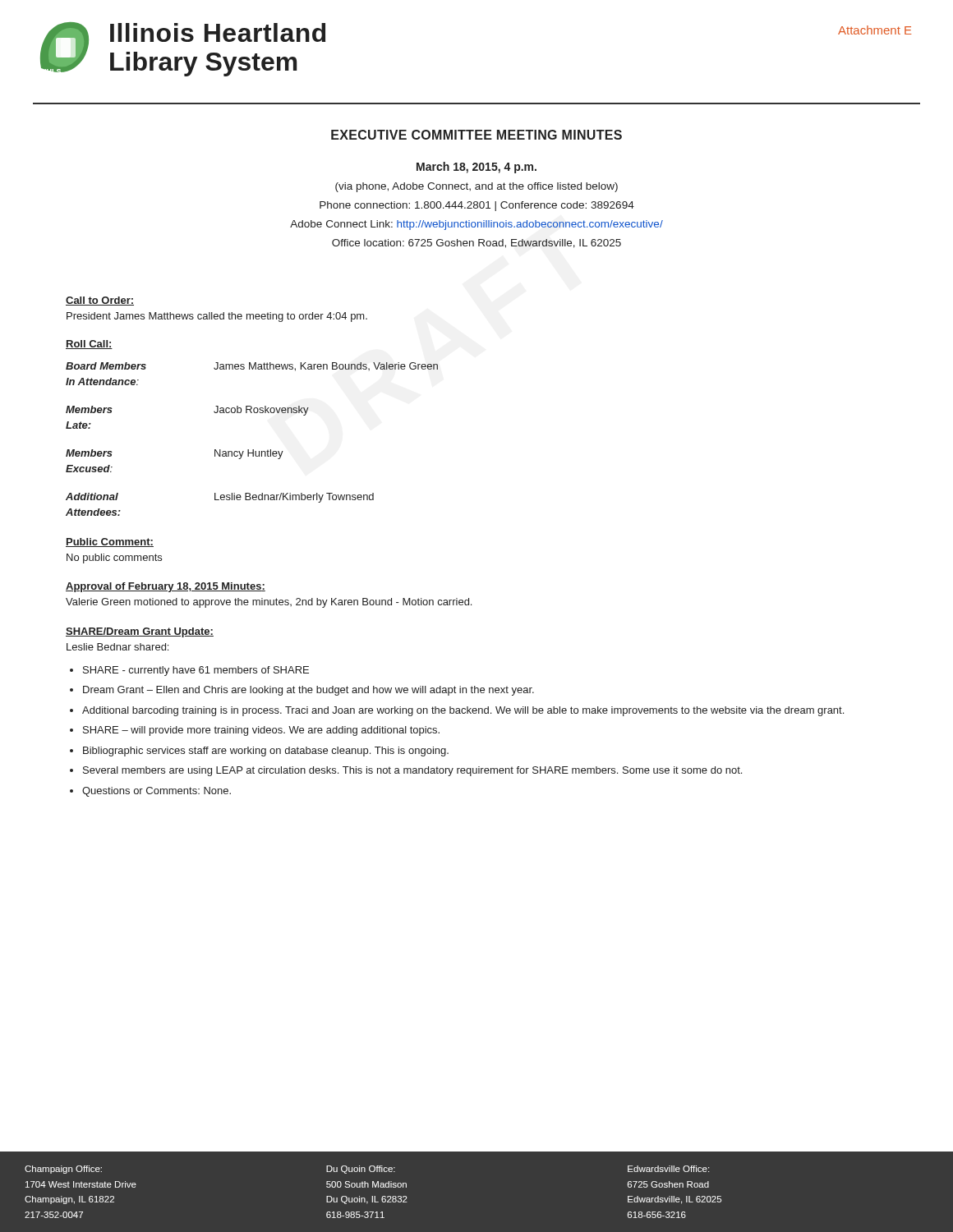Image resolution: width=953 pixels, height=1232 pixels.
Task: Where does it say "MembersExcused: Nancy Huntley"?
Action: pyautogui.click(x=93, y=455)
